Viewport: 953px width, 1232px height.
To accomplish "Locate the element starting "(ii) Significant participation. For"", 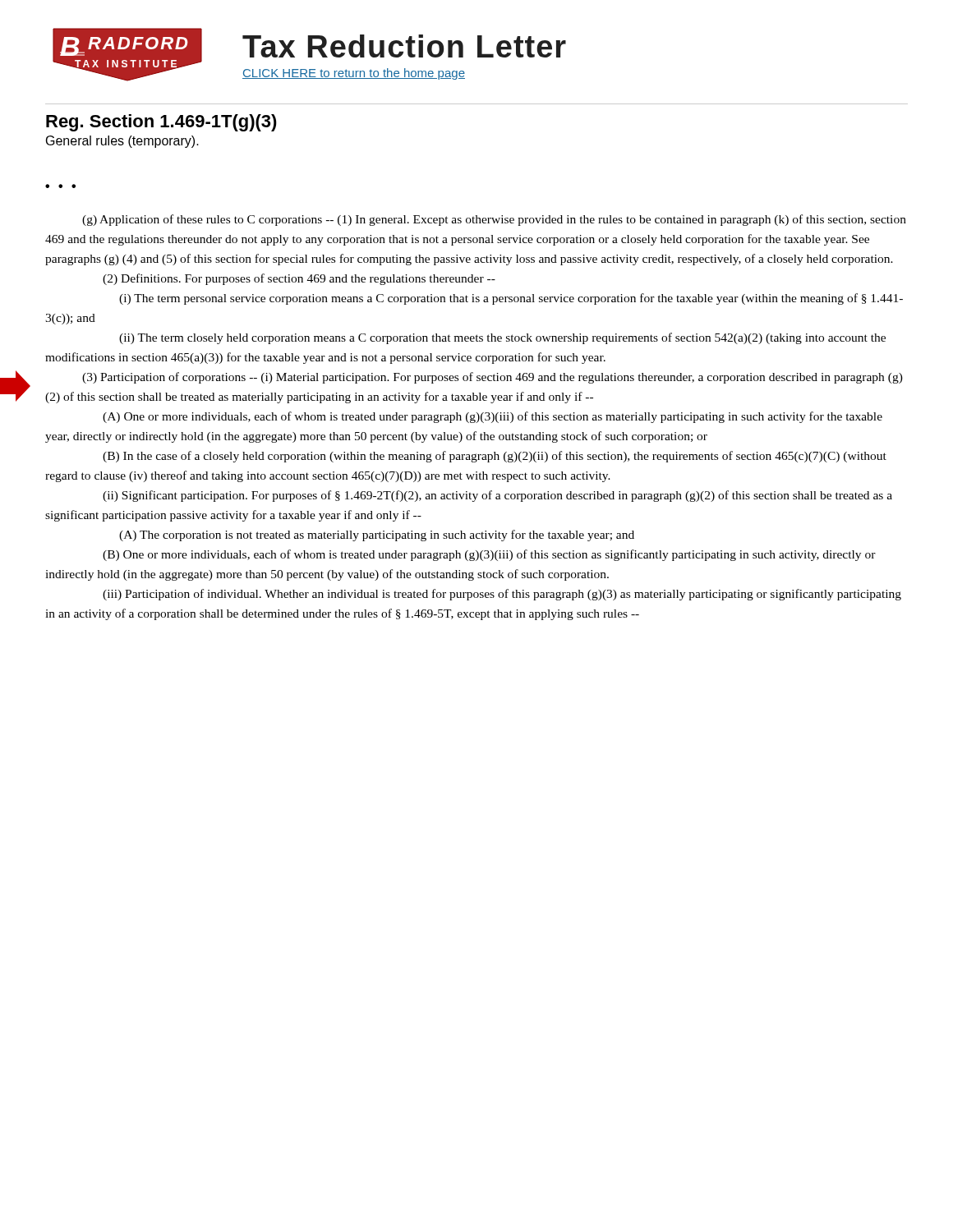I will [469, 505].
